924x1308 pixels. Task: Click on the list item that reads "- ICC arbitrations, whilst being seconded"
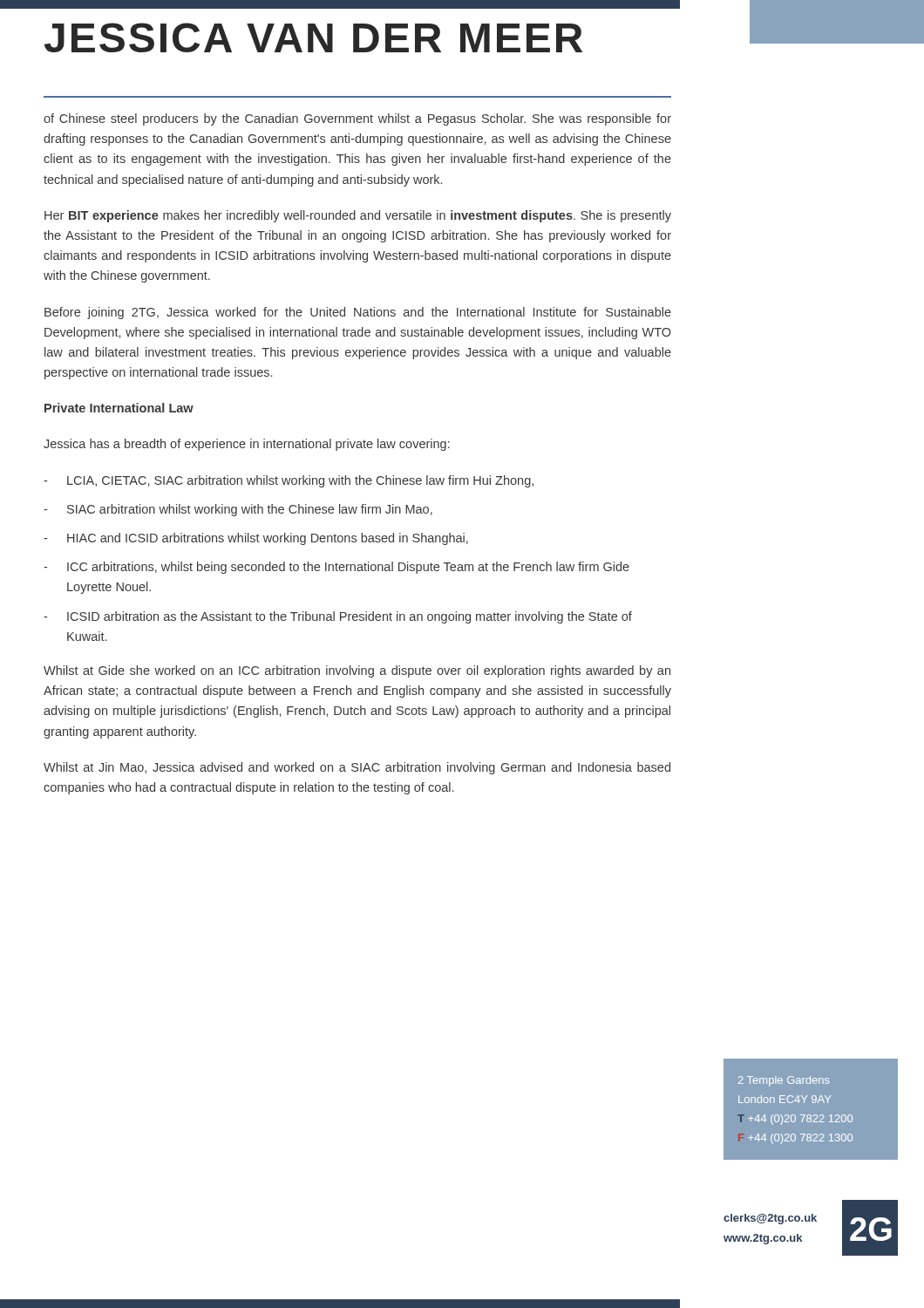357,578
